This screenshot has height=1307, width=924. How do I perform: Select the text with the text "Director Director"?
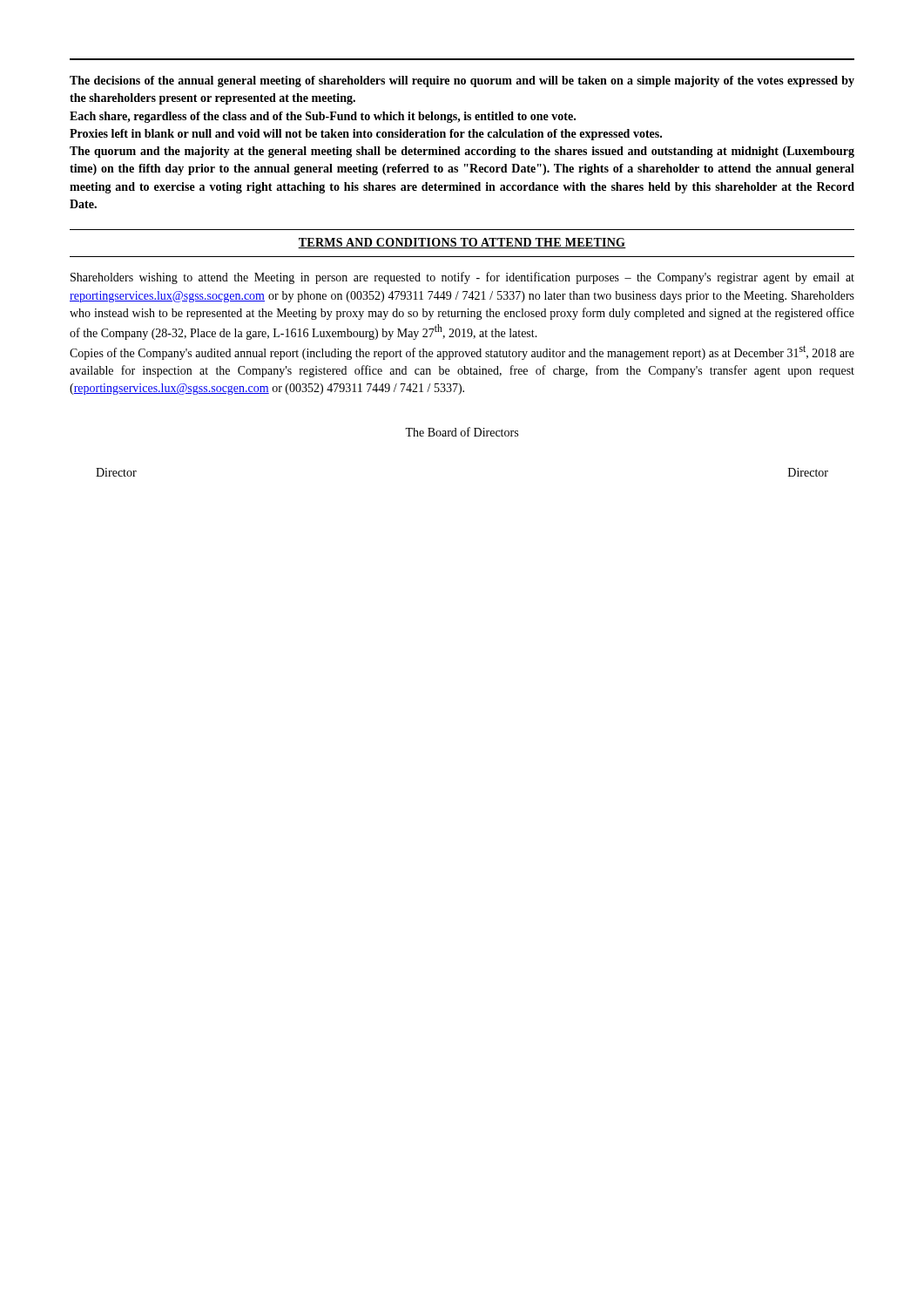(116, 472)
